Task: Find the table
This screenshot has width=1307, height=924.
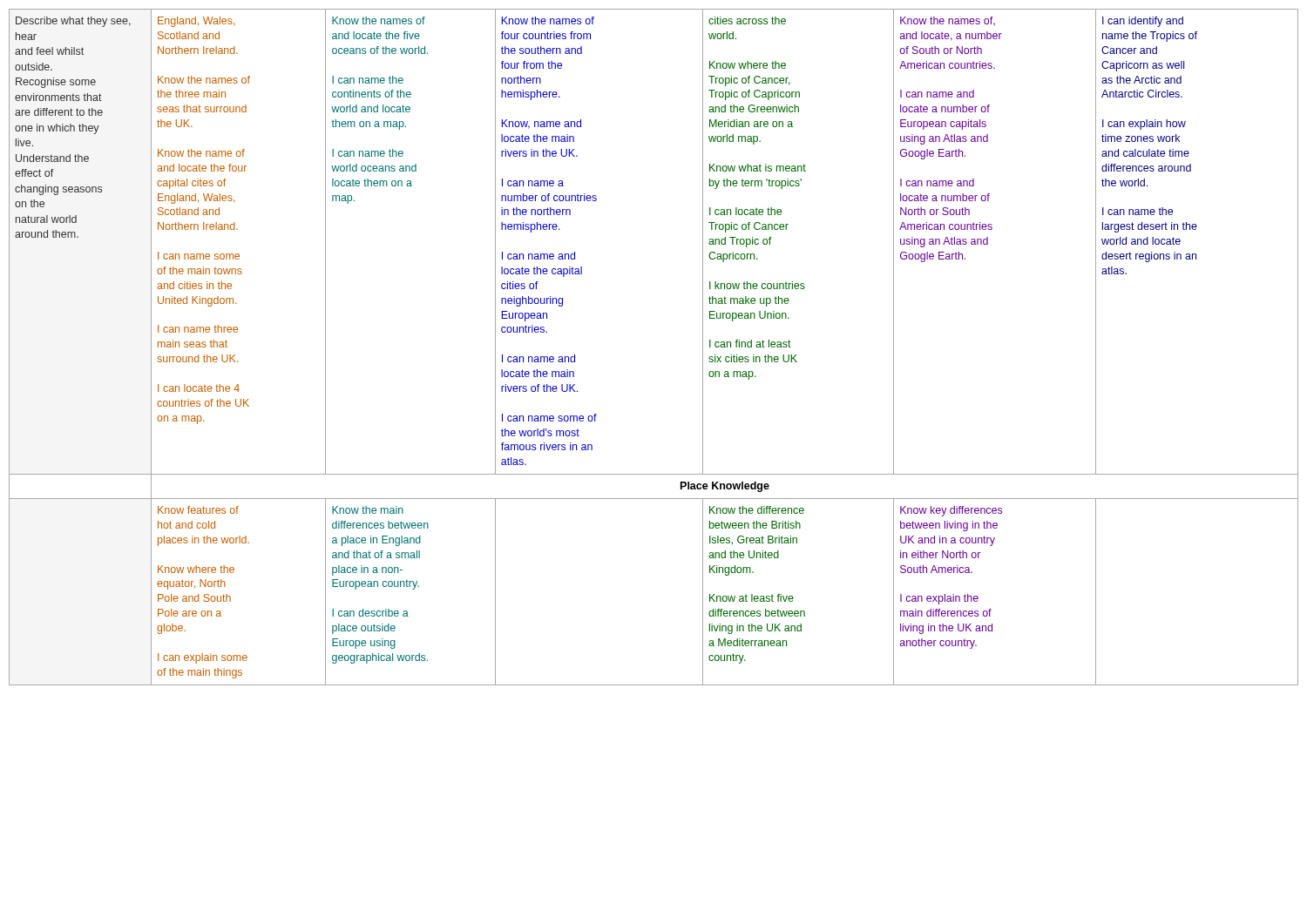Action: 654,462
